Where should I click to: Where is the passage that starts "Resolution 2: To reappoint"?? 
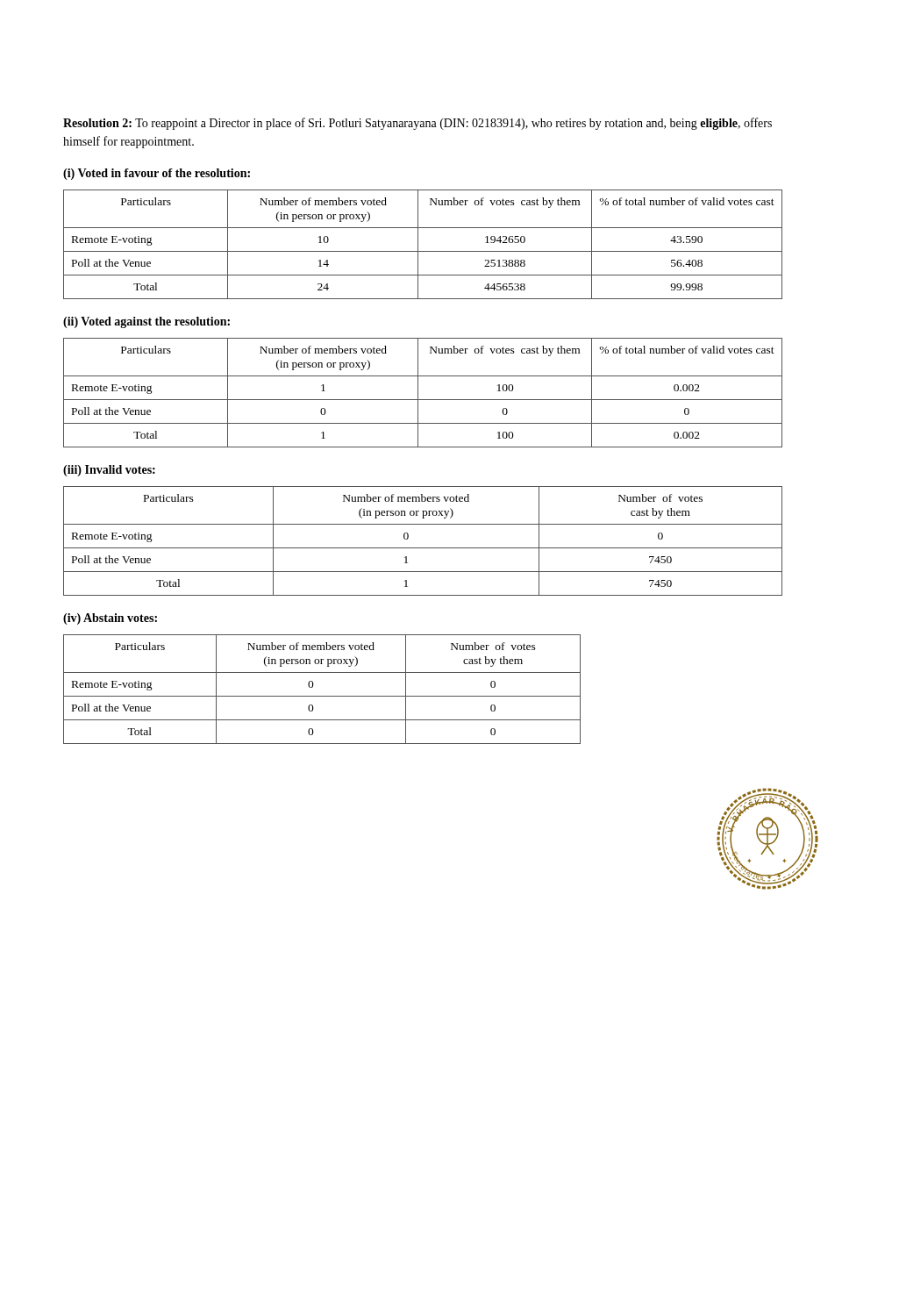(x=418, y=133)
